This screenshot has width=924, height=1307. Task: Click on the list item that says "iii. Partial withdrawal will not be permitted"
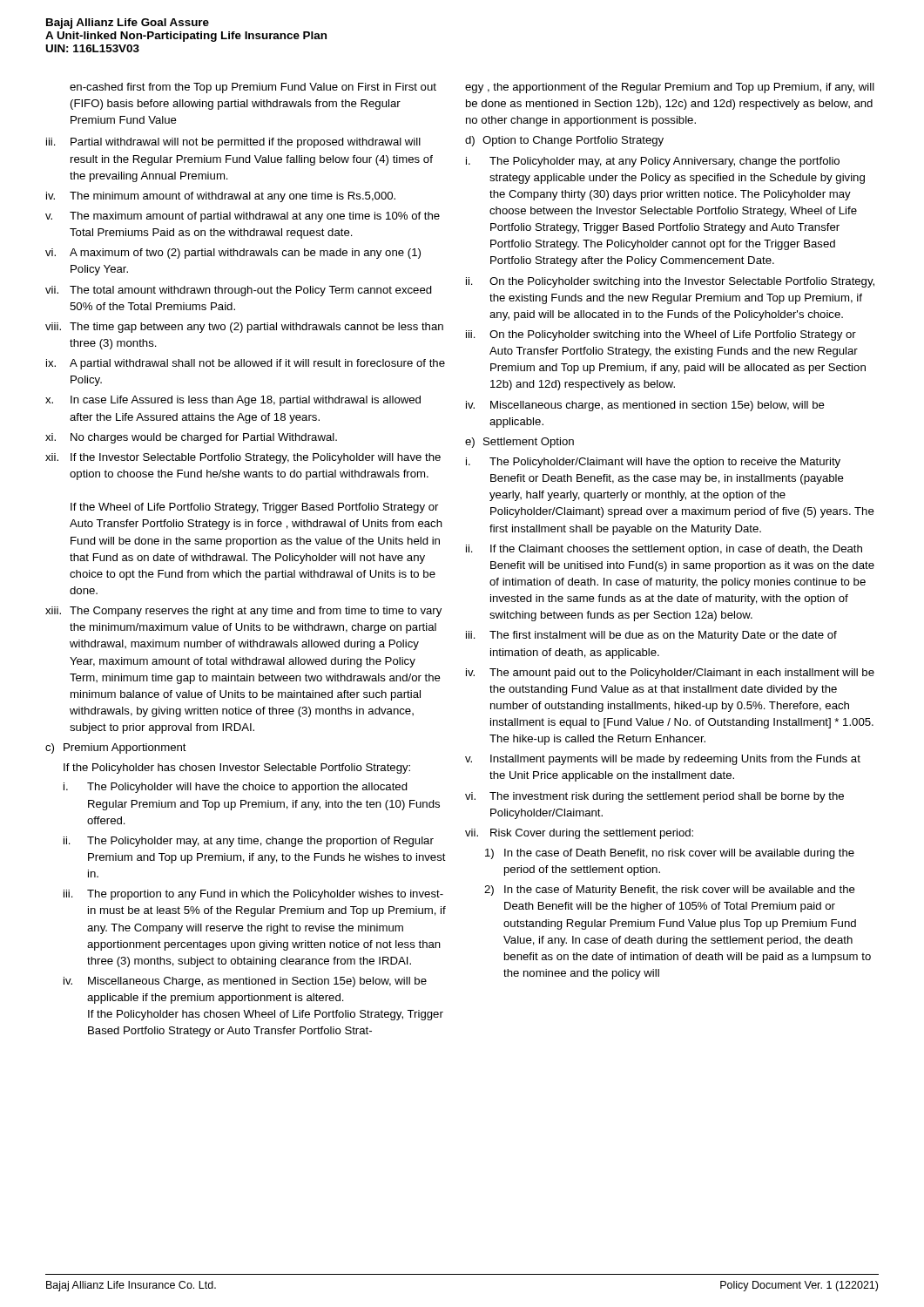tap(246, 159)
